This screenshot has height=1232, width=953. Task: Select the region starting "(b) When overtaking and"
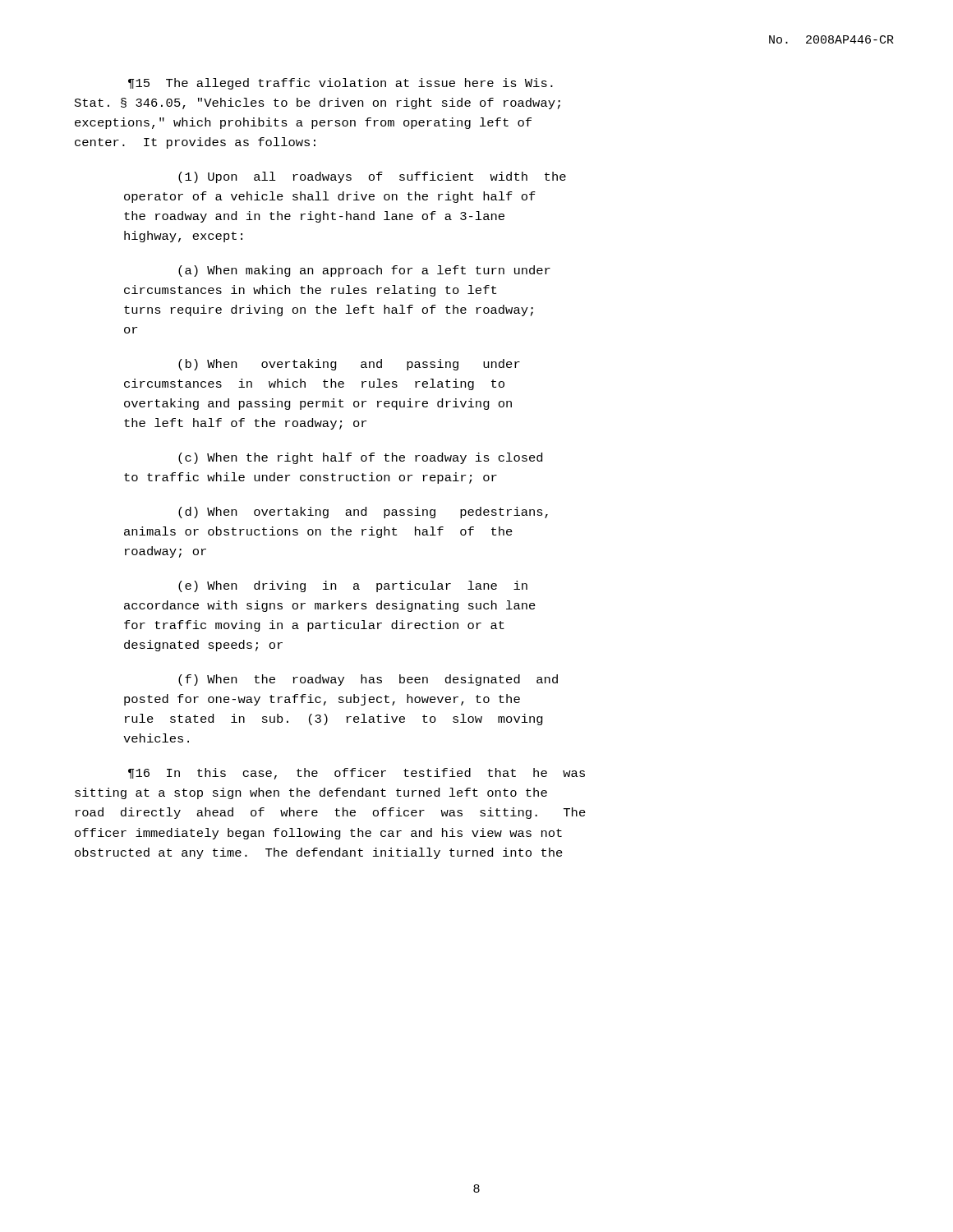click(322, 394)
